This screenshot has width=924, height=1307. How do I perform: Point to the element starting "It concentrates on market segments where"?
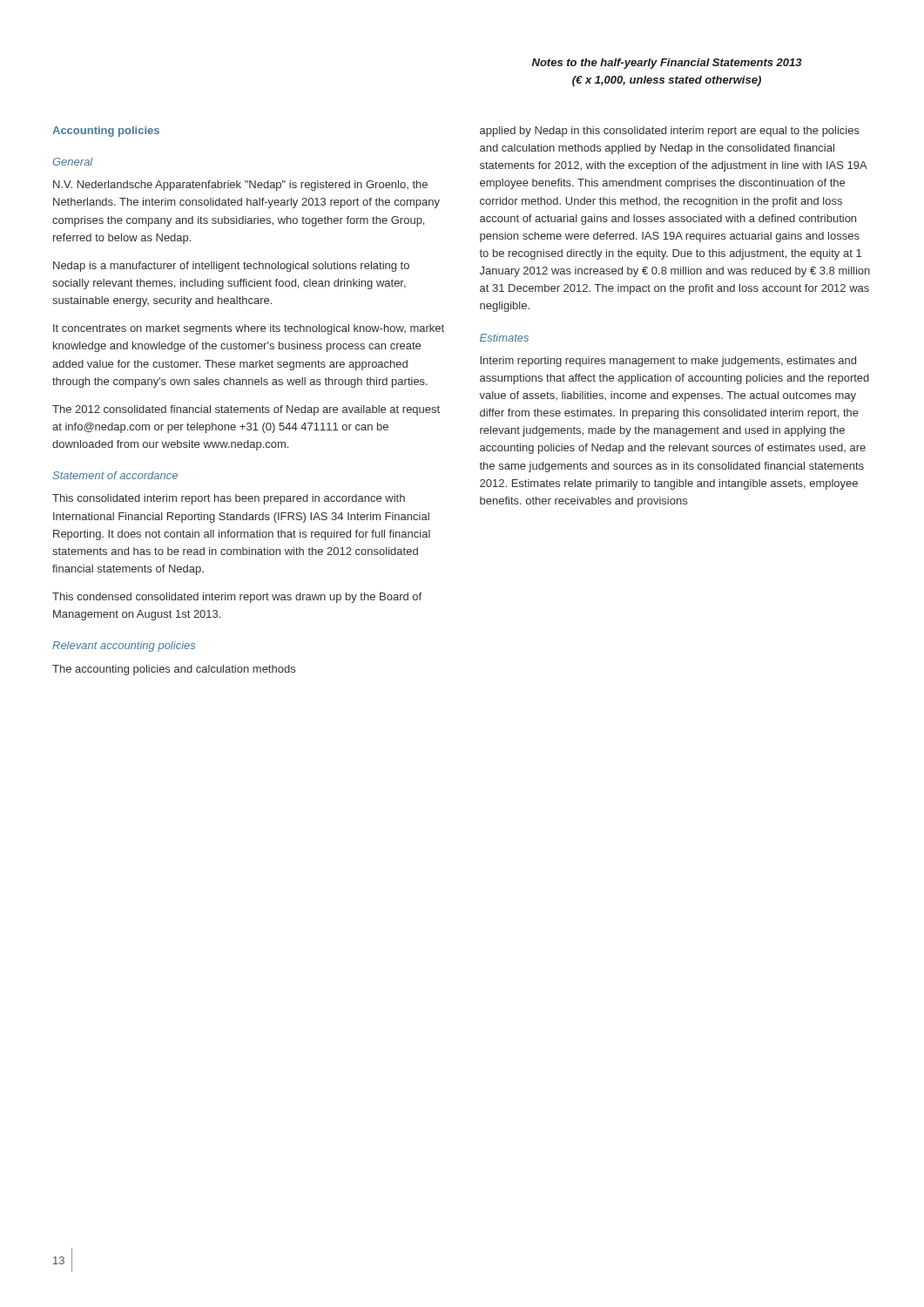248,355
